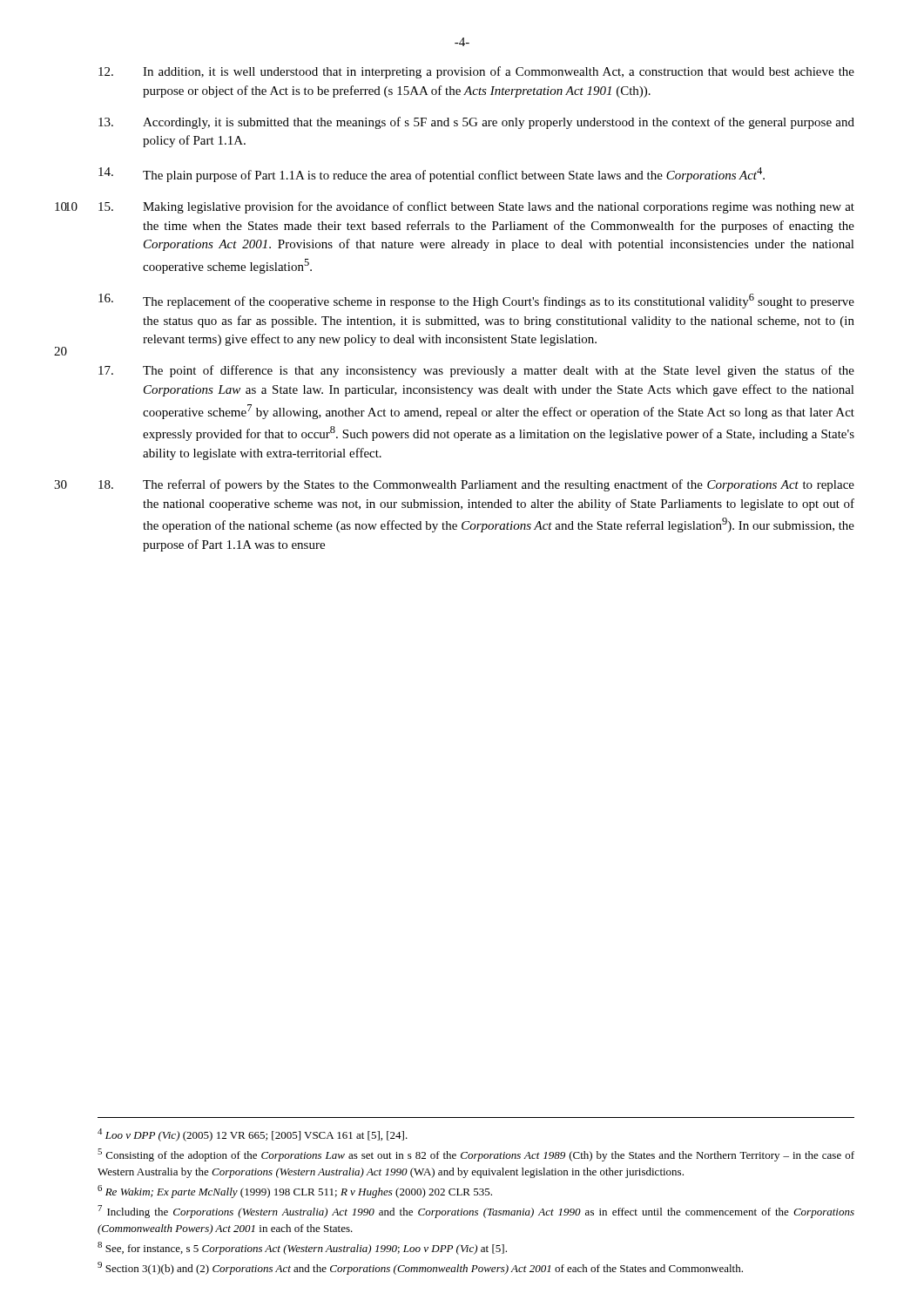The image size is (924, 1307).
Task: Click on the block starting "12. In addition, it is well understood that"
Action: (476, 82)
